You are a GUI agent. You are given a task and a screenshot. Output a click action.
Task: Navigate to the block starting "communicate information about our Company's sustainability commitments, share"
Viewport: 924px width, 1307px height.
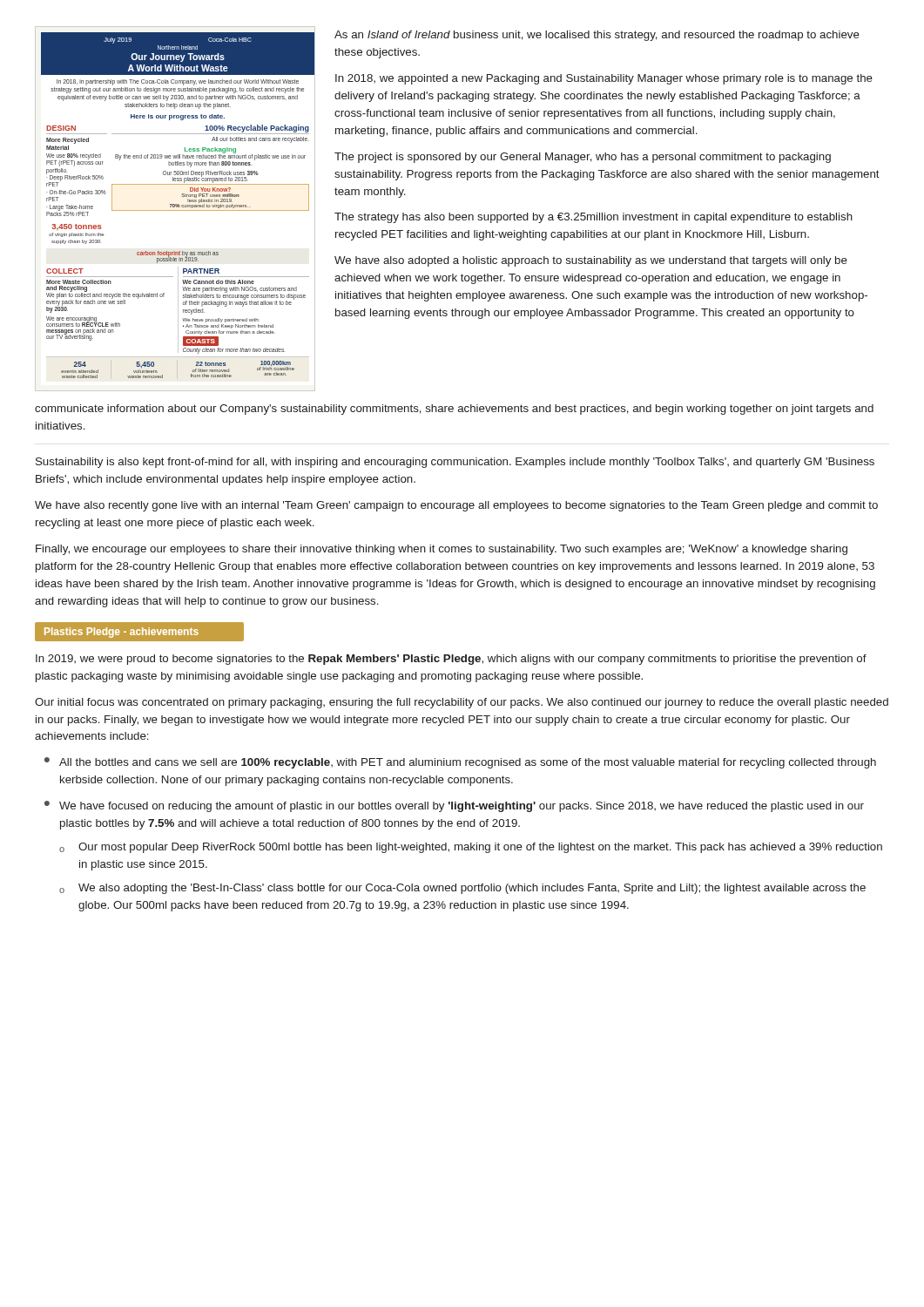(462, 418)
